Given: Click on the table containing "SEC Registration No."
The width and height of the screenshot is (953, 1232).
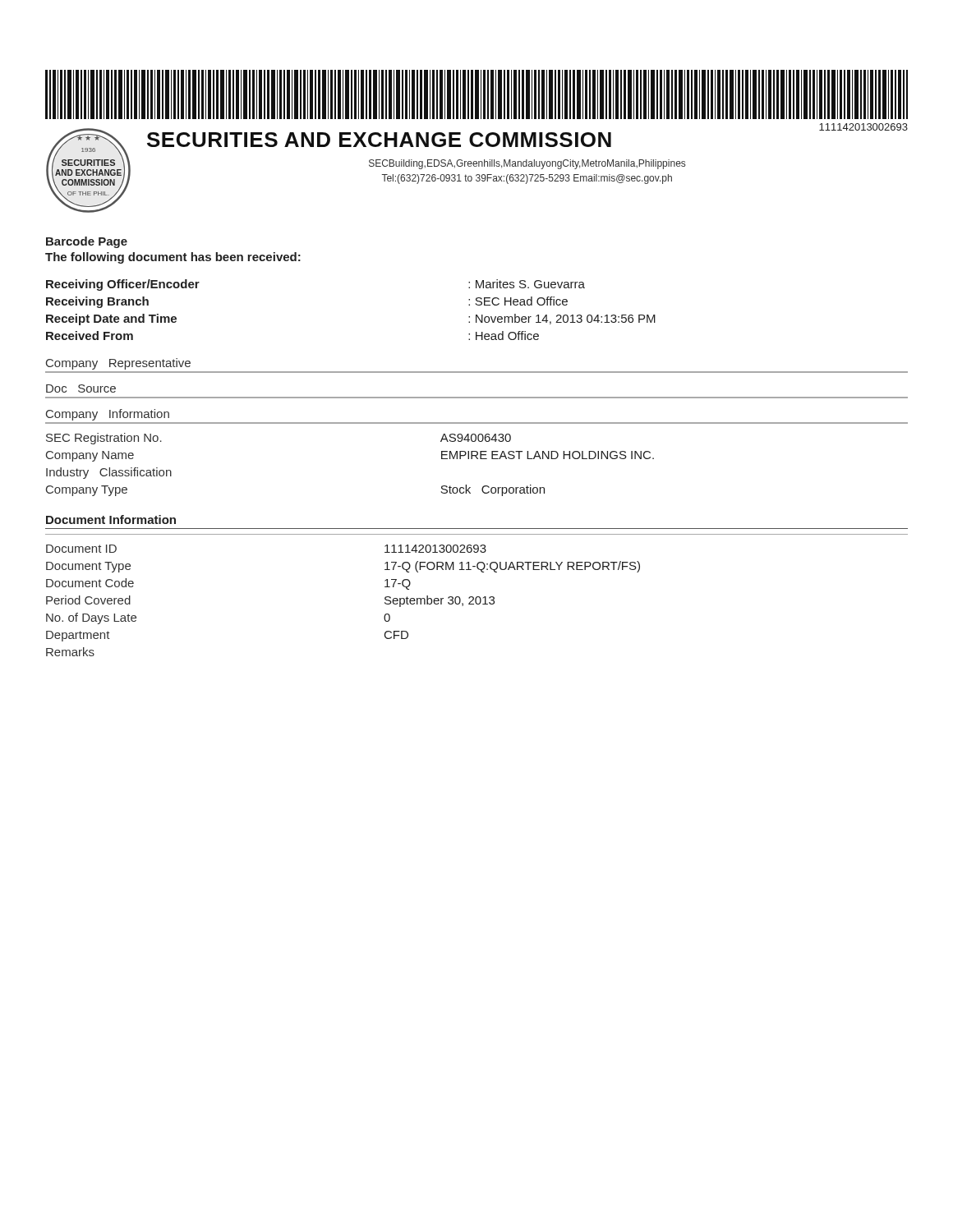Looking at the screenshot, I should (x=476, y=463).
